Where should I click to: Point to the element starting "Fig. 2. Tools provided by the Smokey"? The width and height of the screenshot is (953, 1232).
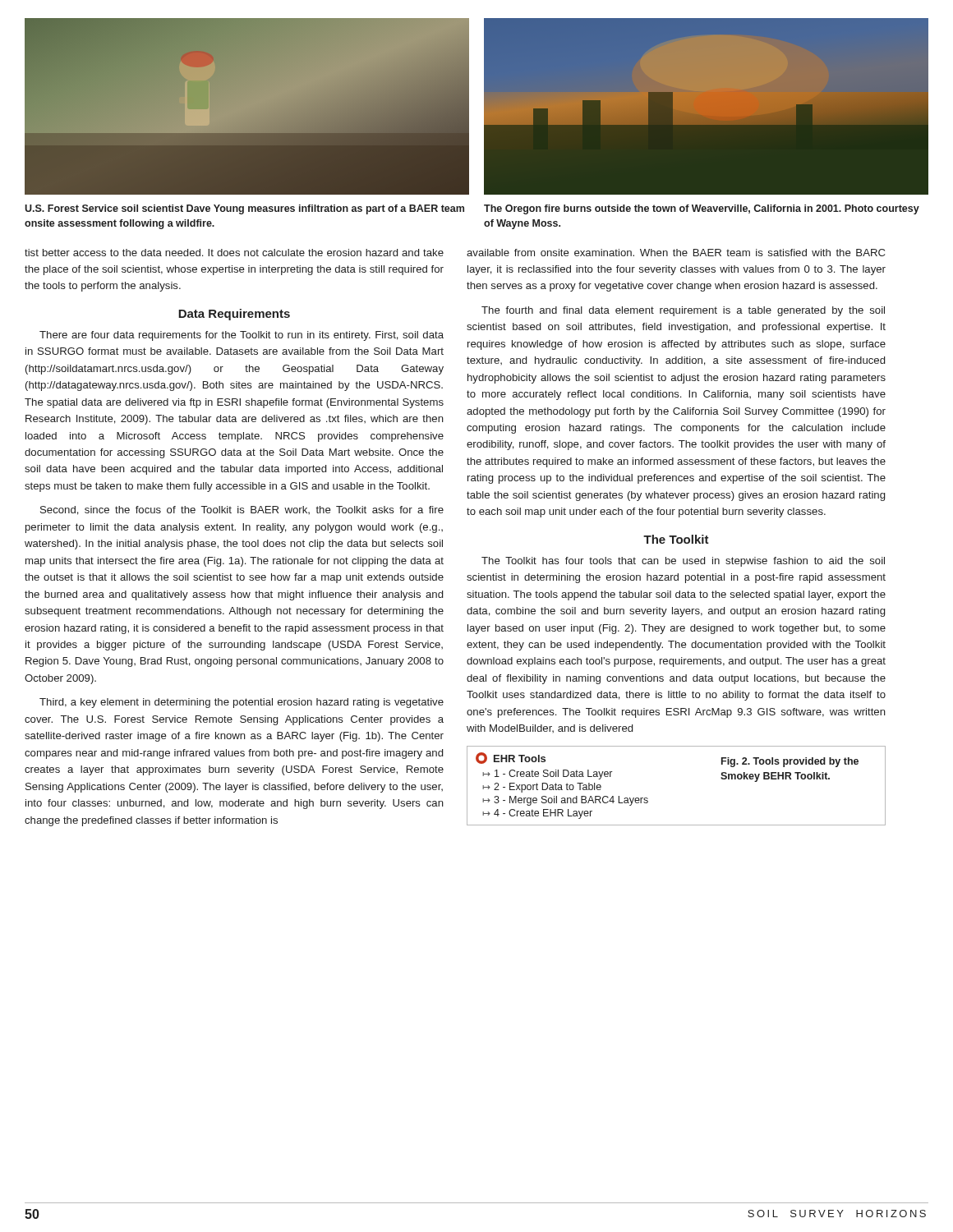pyautogui.click(x=790, y=769)
